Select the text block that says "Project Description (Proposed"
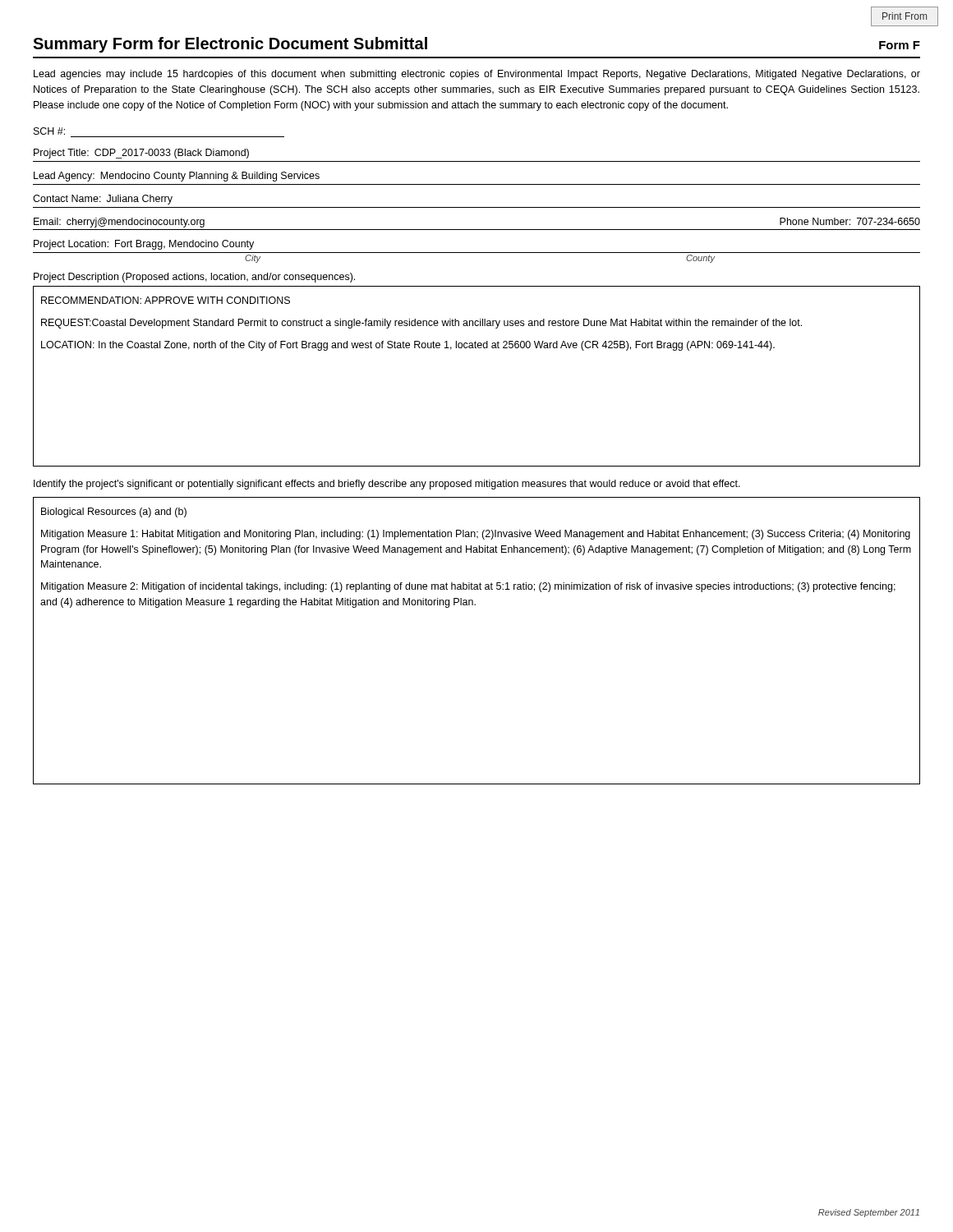This screenshot has height=1232, width=953. coord(194,277)
